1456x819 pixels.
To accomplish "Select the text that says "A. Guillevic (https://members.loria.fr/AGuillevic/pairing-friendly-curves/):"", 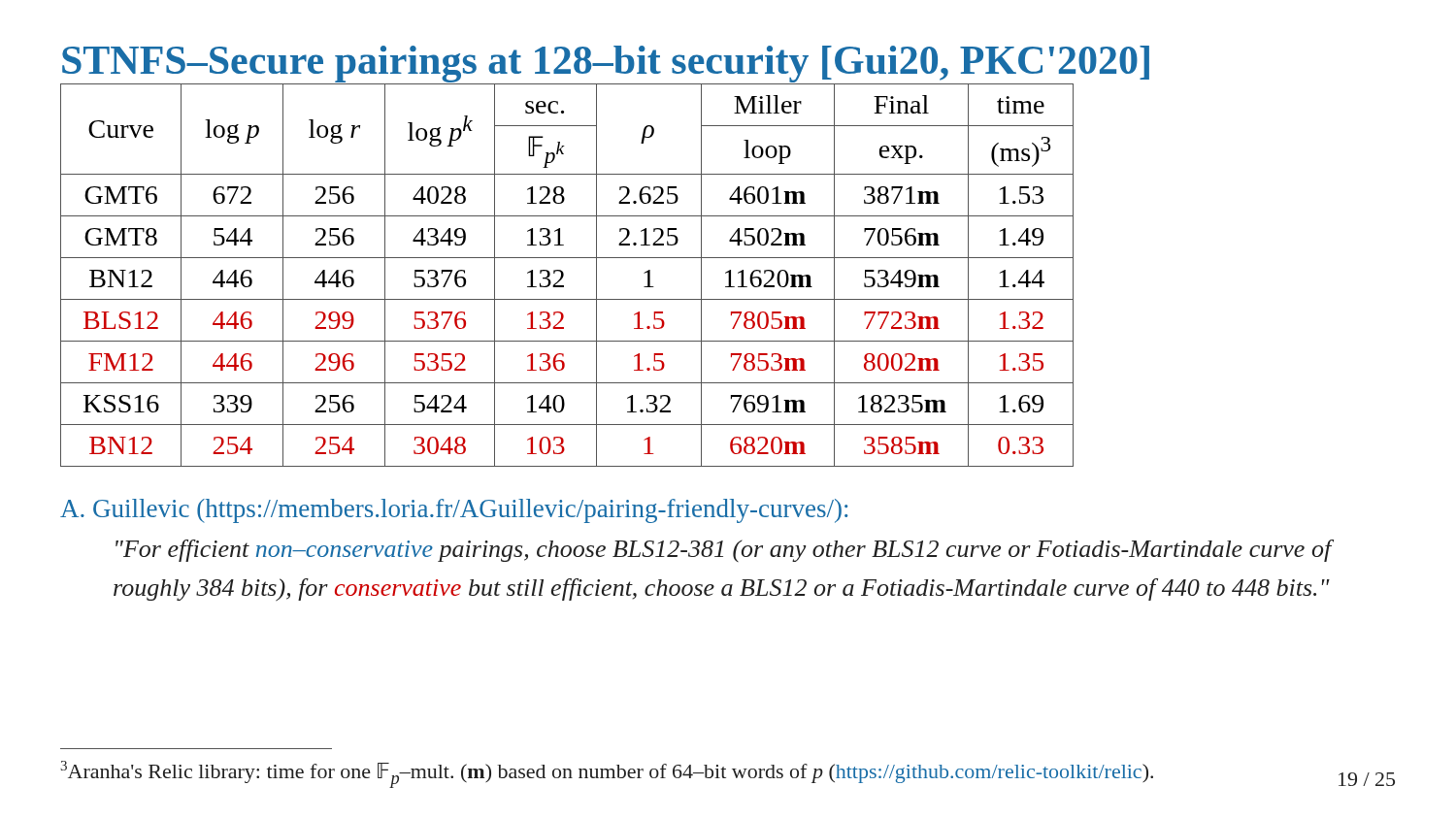I will [455, 508].
